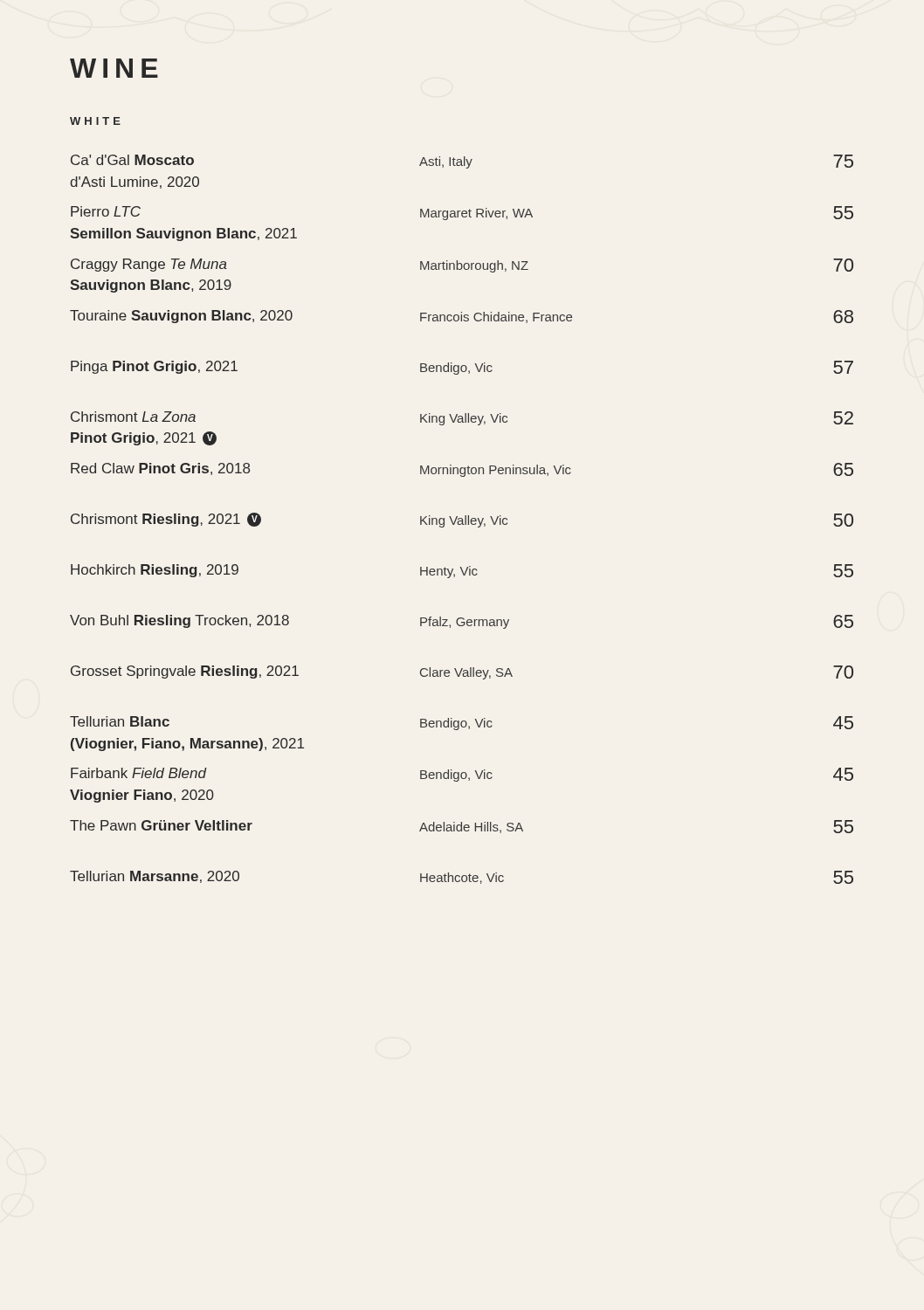Viewport: 924px width, 1310px height.
Task: Click on the list item with the text "Von Buhl Riesling Trocken, 2018"
Action: tap(462, 622)
